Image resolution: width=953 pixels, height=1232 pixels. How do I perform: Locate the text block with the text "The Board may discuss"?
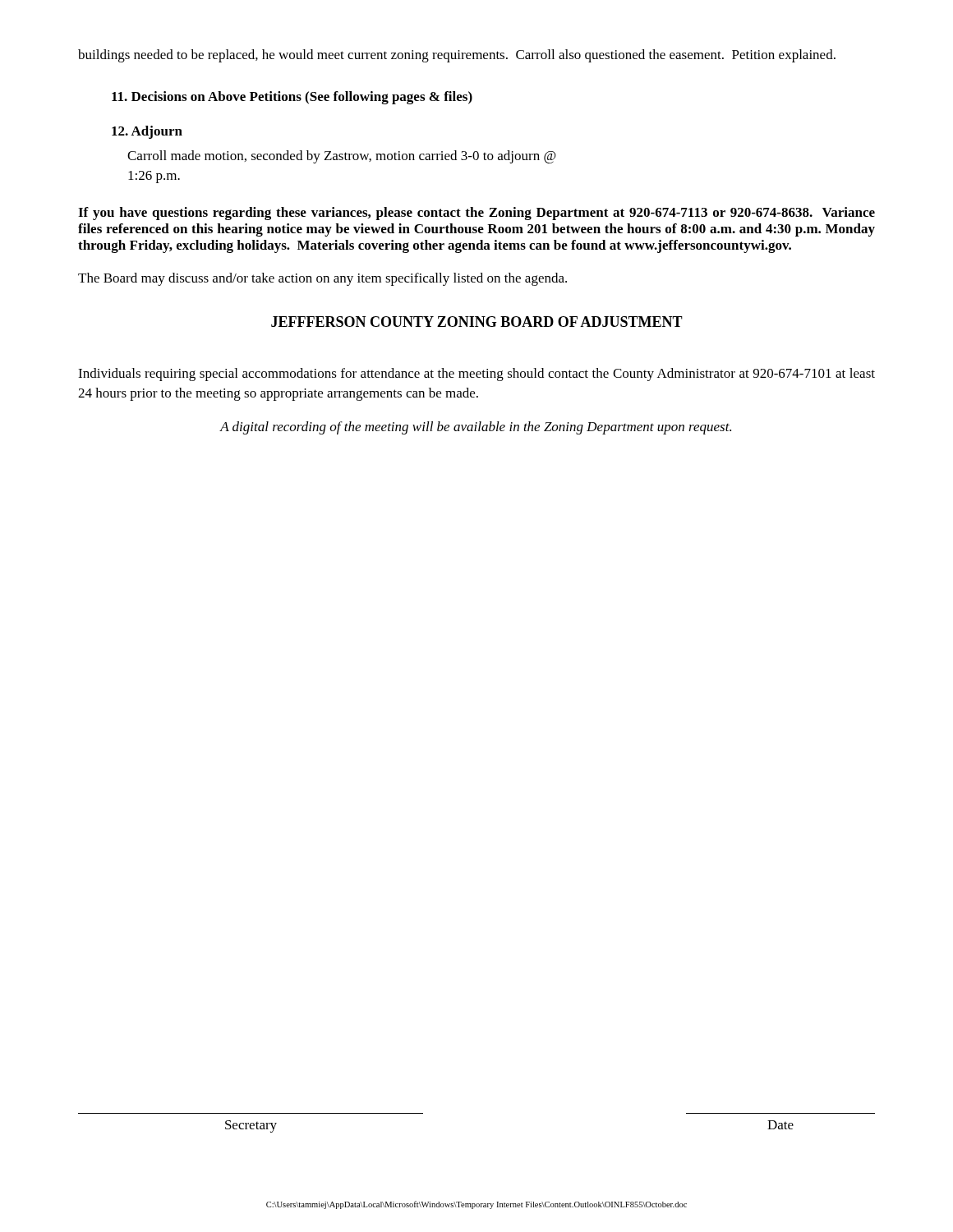pos(323,278)
